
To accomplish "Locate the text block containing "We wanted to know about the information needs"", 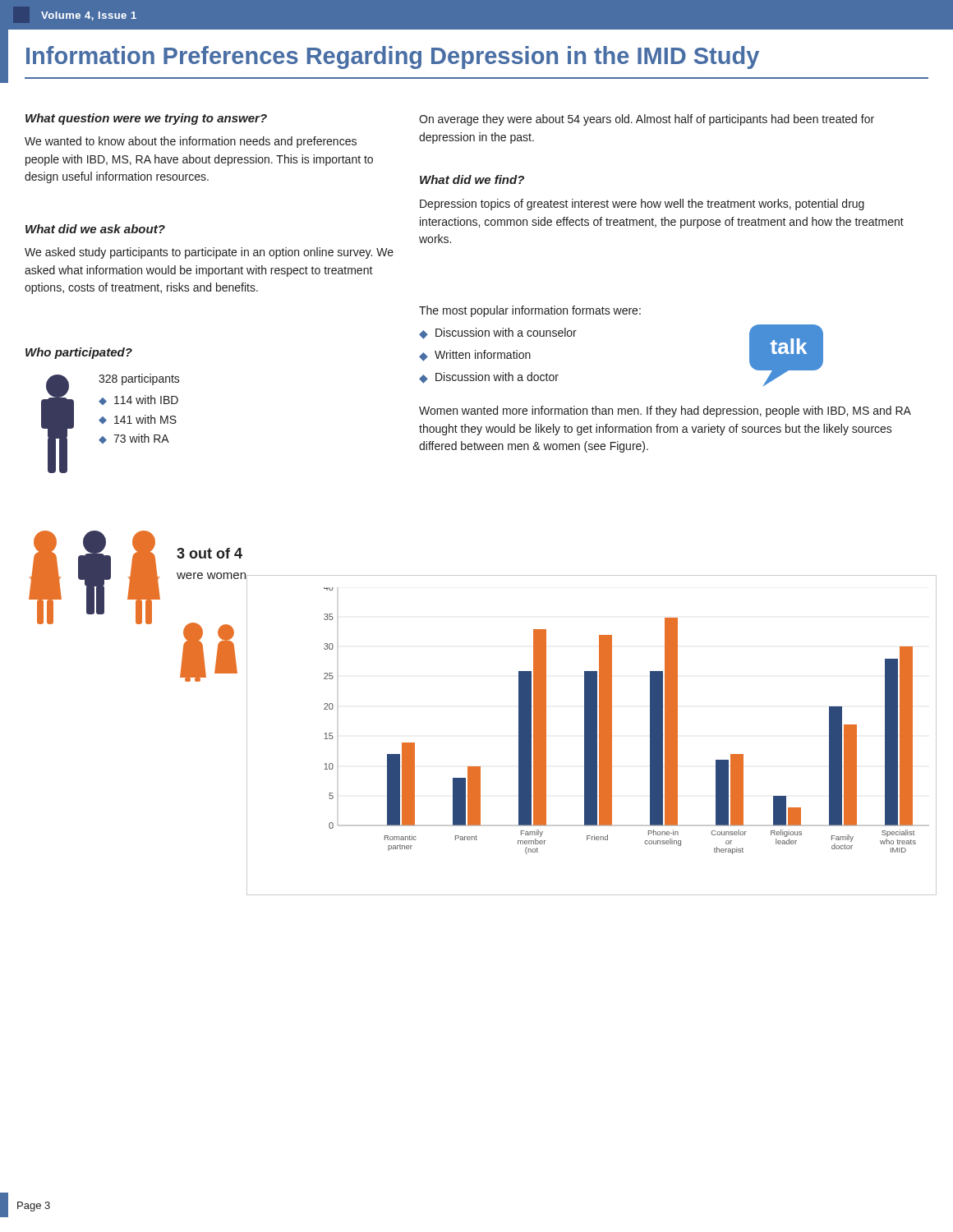I will tap(199, 159).
